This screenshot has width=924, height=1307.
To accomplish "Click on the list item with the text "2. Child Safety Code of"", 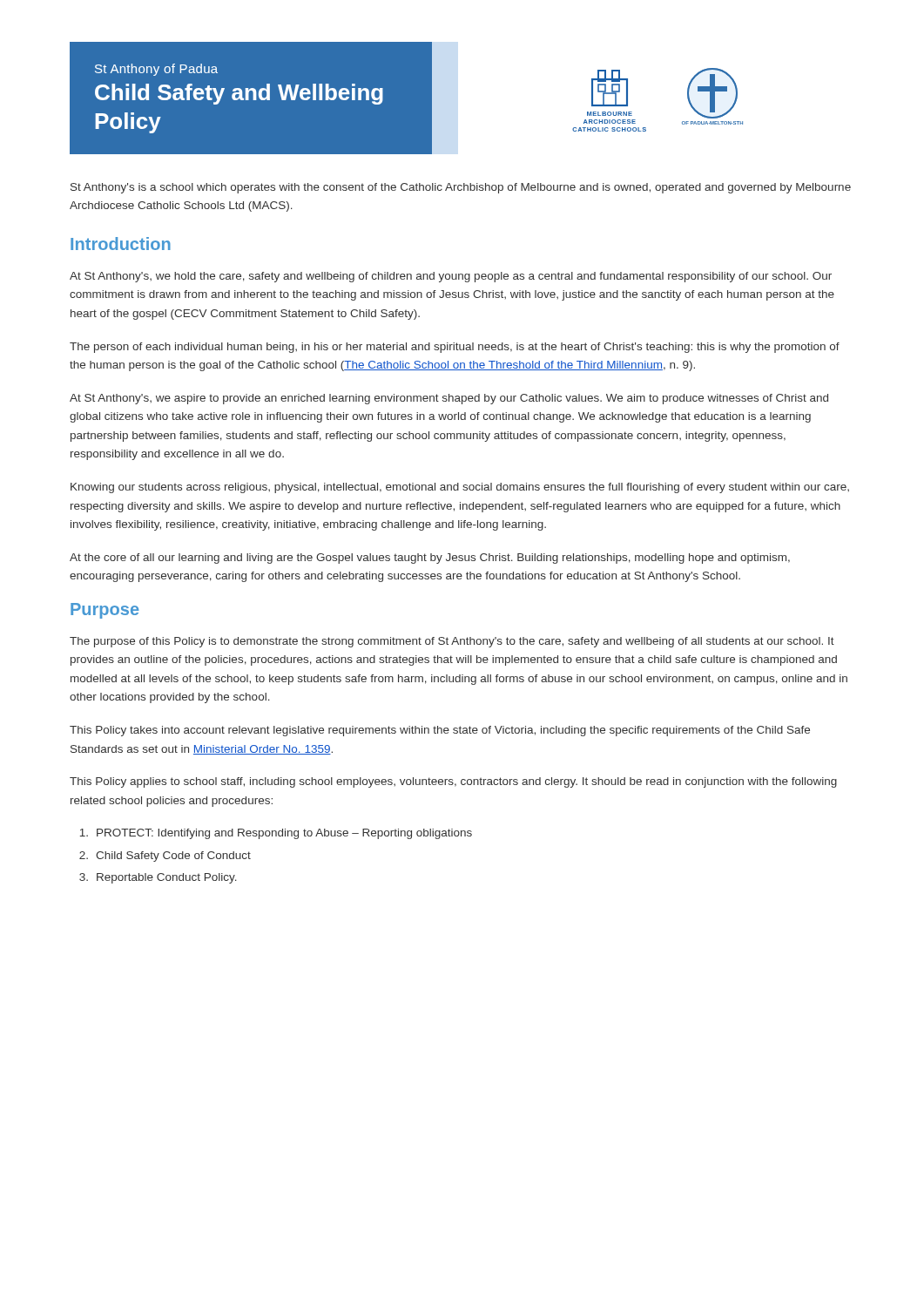I will (165, 857).
